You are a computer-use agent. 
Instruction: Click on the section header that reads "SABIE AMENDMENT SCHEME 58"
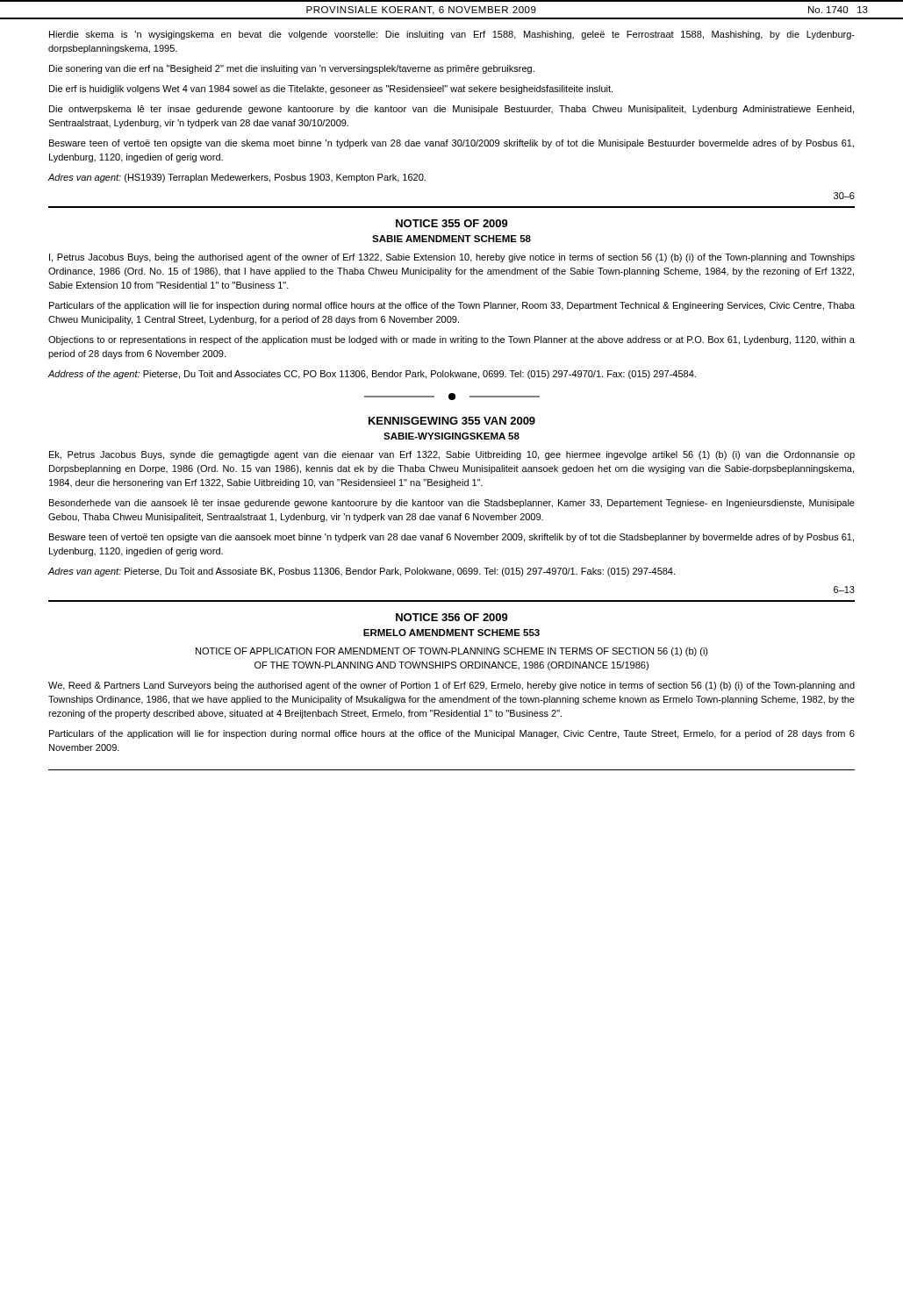[x=452, y=239]
